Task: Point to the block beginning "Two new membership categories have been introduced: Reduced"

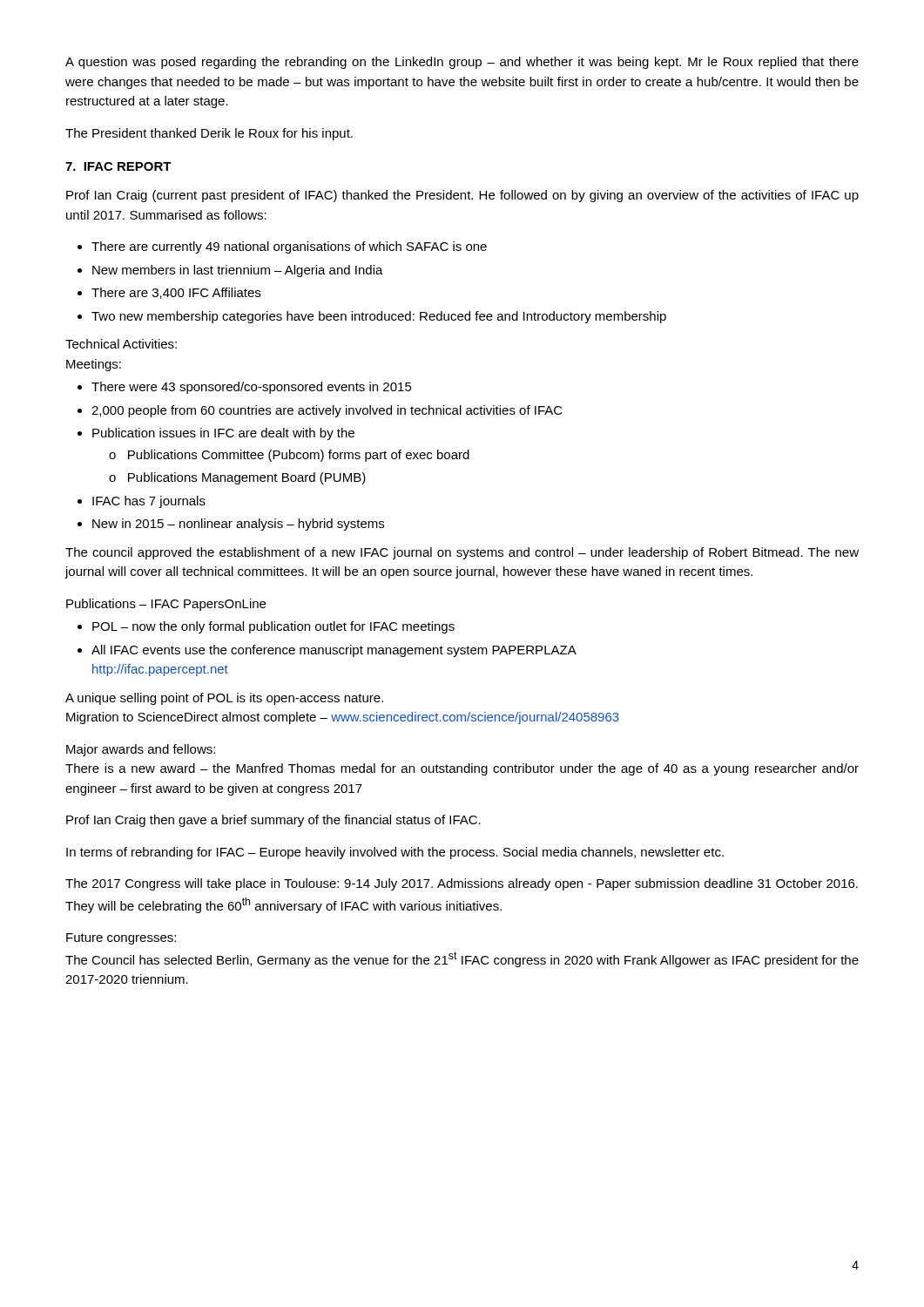Action: coord(475,316)
